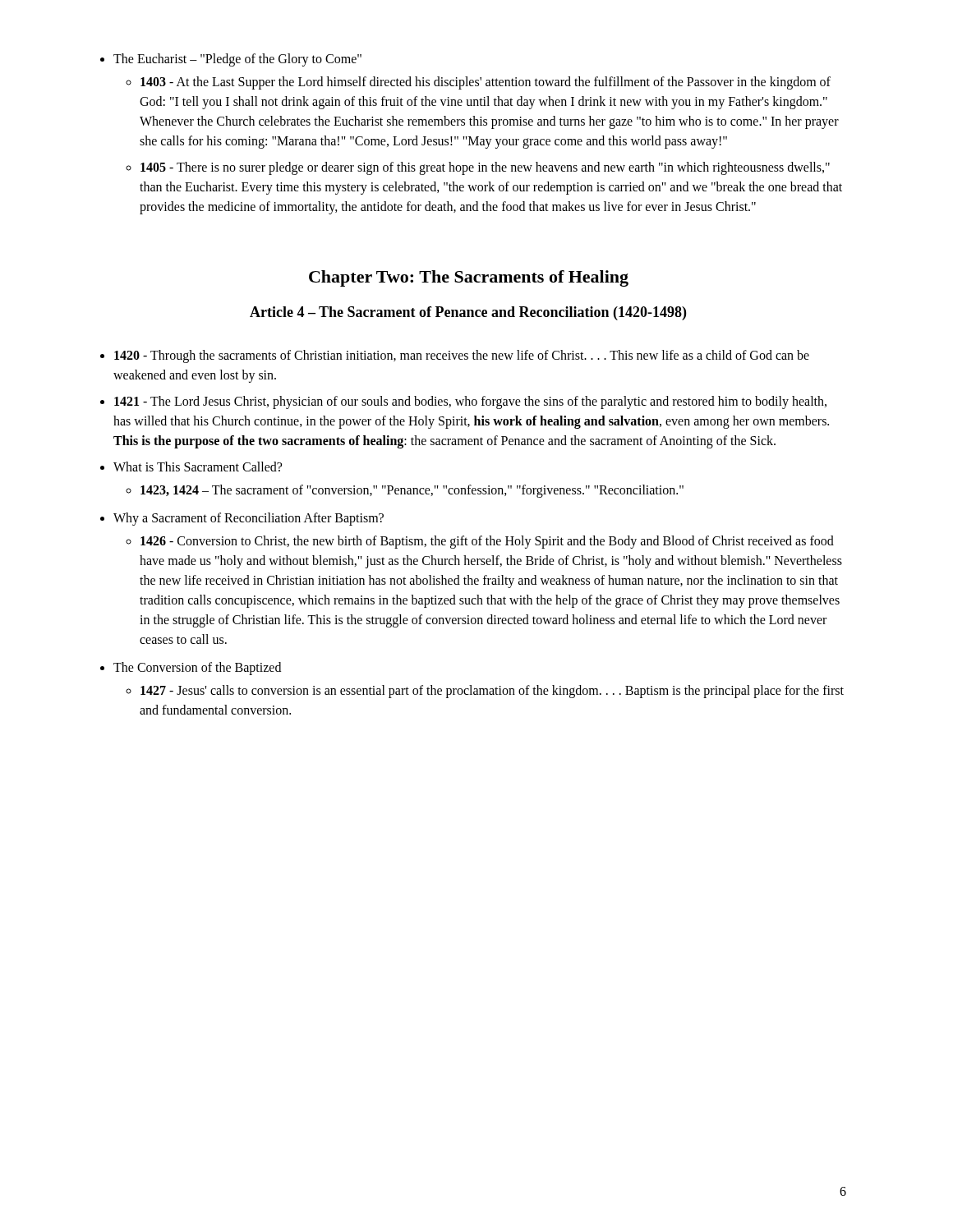Locate the title that opens with "Chapter Two: The"
Viewport: 953px width, 1232px height.
468,276
